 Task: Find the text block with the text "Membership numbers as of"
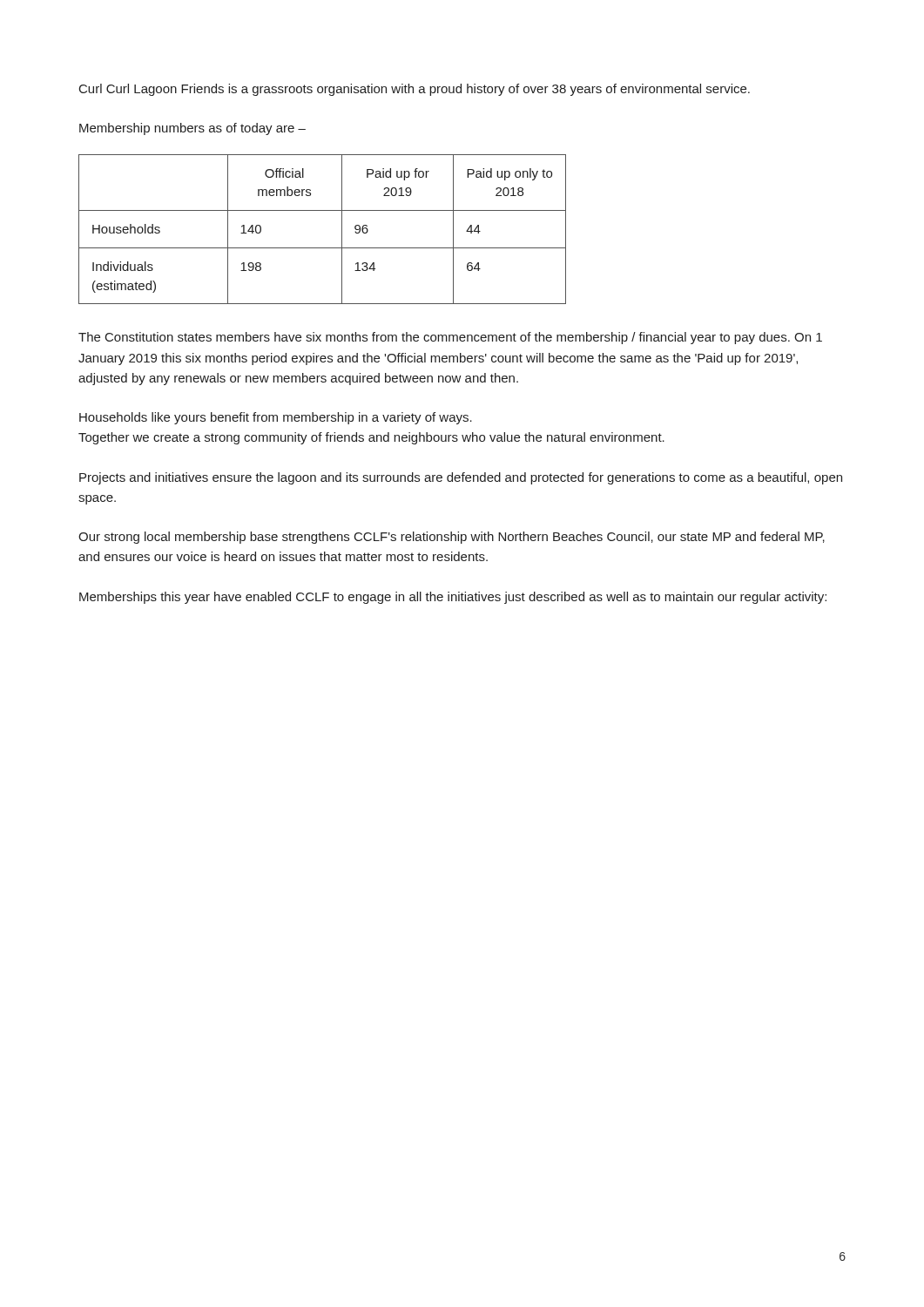[192, 128]
